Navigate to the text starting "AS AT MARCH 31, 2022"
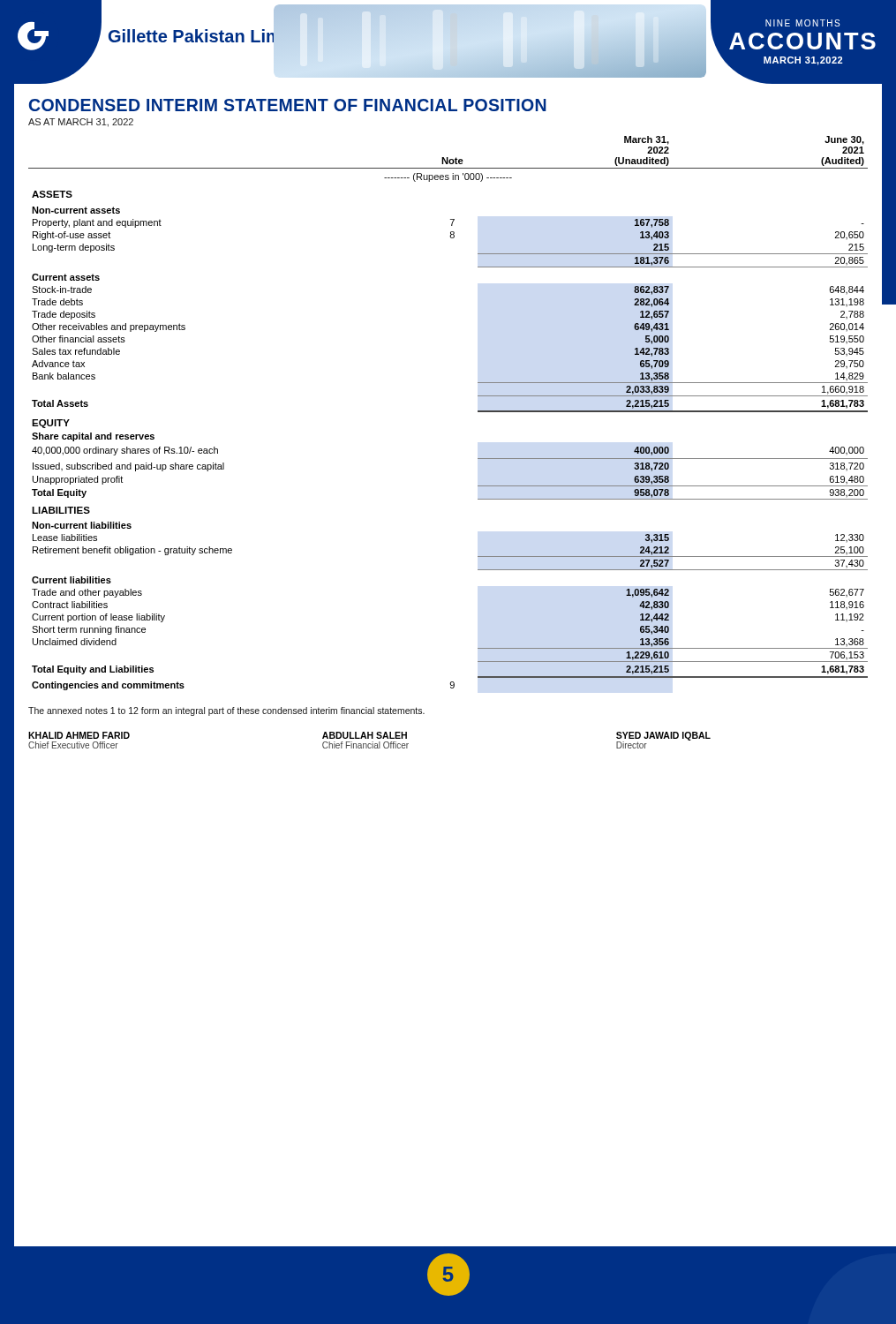Image resolution: width=896 pixels, height=1324 pixels. pos(81,122)
